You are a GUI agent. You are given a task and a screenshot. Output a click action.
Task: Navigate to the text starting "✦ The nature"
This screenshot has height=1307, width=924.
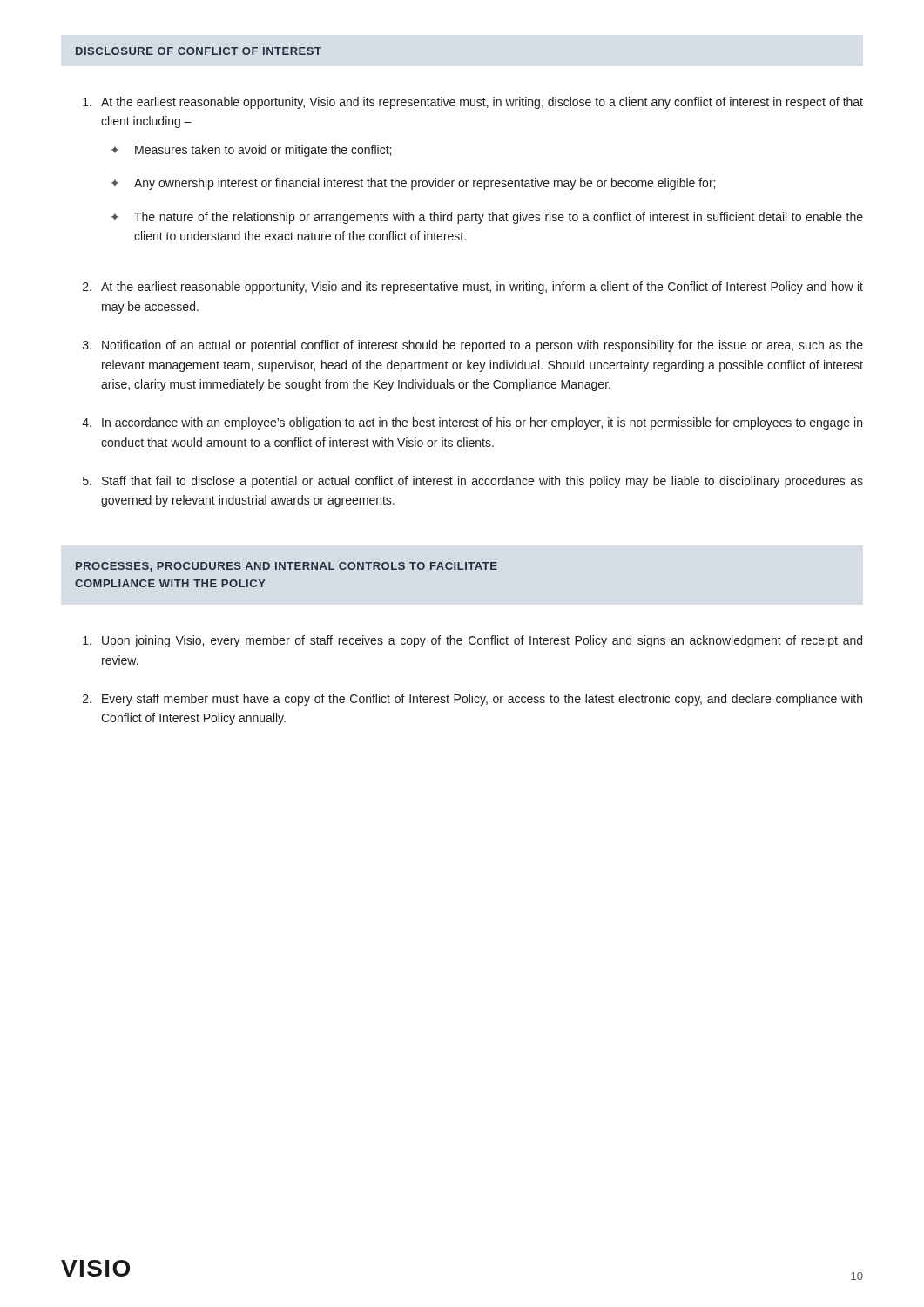click(486, 227)
